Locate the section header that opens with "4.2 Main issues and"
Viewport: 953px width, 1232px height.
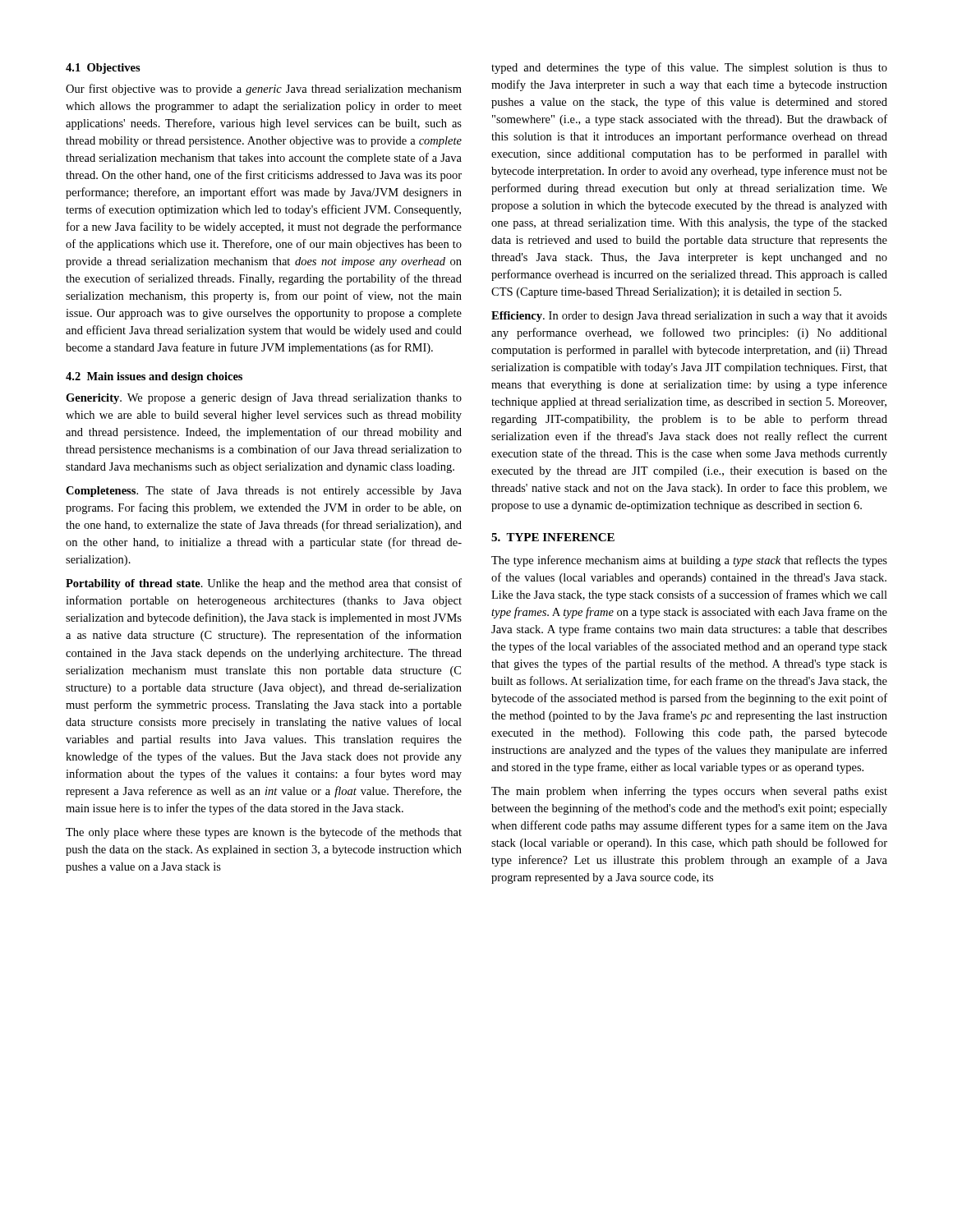pyautogui.click(x=154, y=376)
